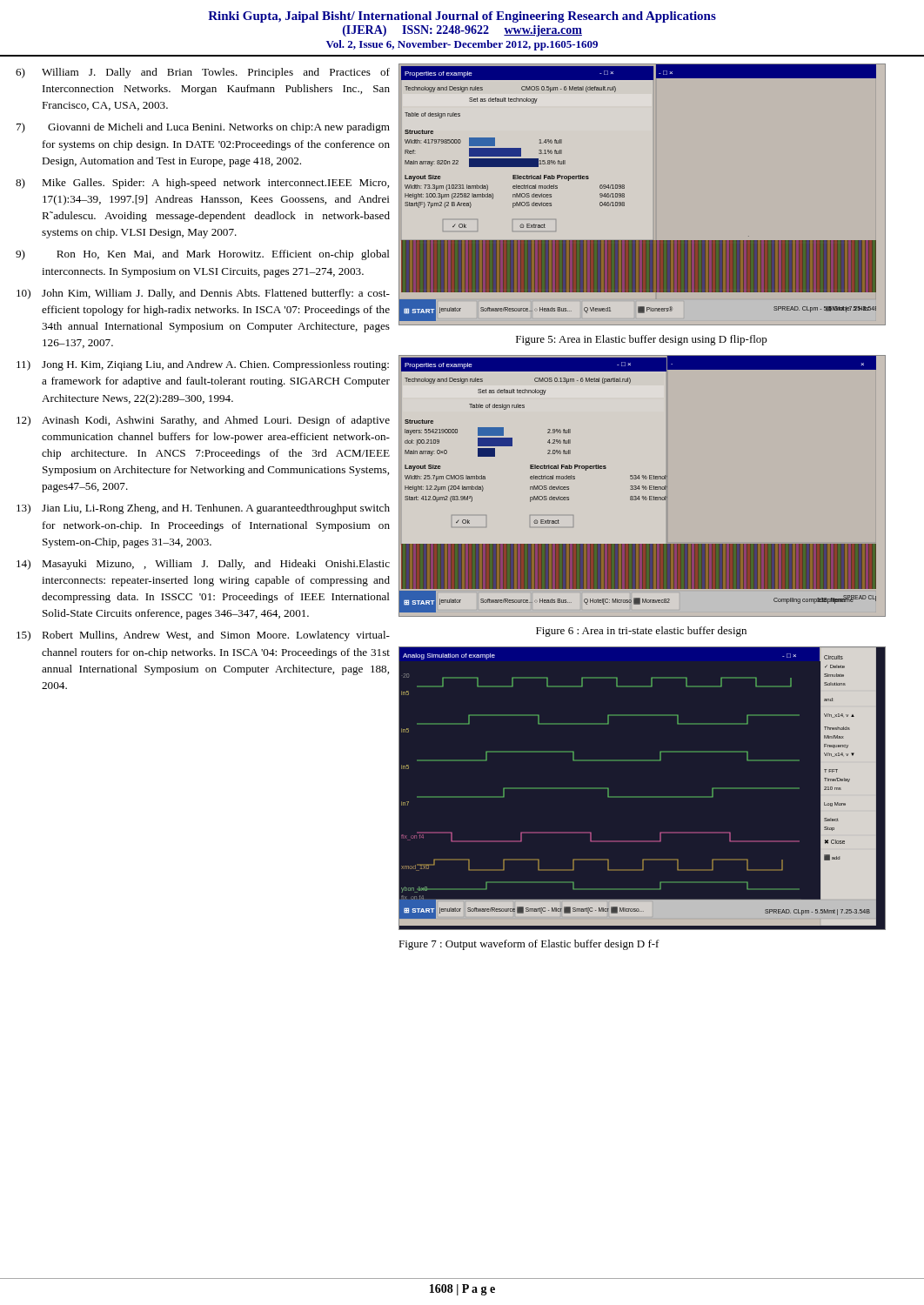
Task: Select the list item with the text "9) Ron Ho, Ken Mai, and"
Action: click(203, 262)
